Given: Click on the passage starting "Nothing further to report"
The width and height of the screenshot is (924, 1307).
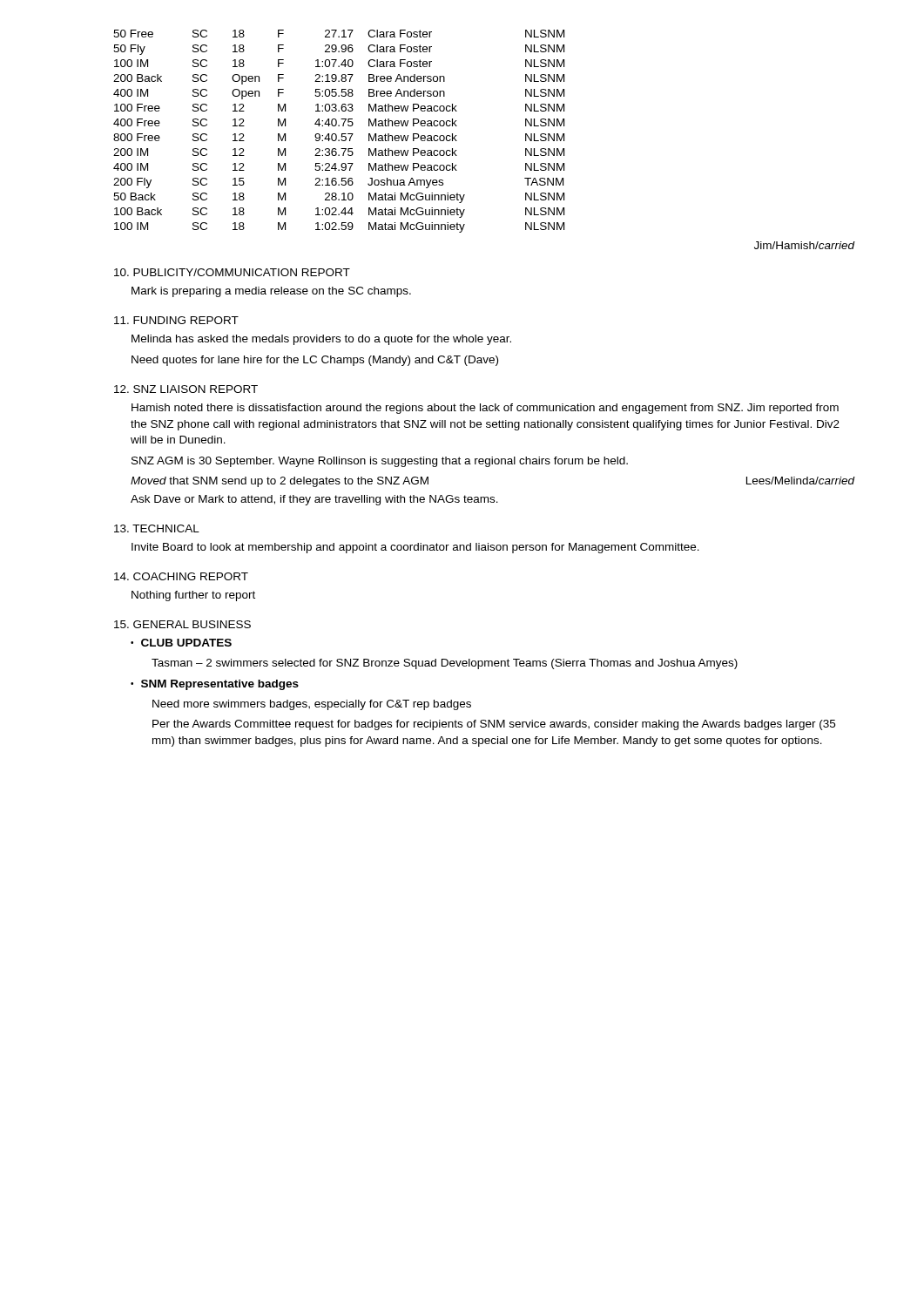Looking at the screenshot, I should tap(193, 595).
